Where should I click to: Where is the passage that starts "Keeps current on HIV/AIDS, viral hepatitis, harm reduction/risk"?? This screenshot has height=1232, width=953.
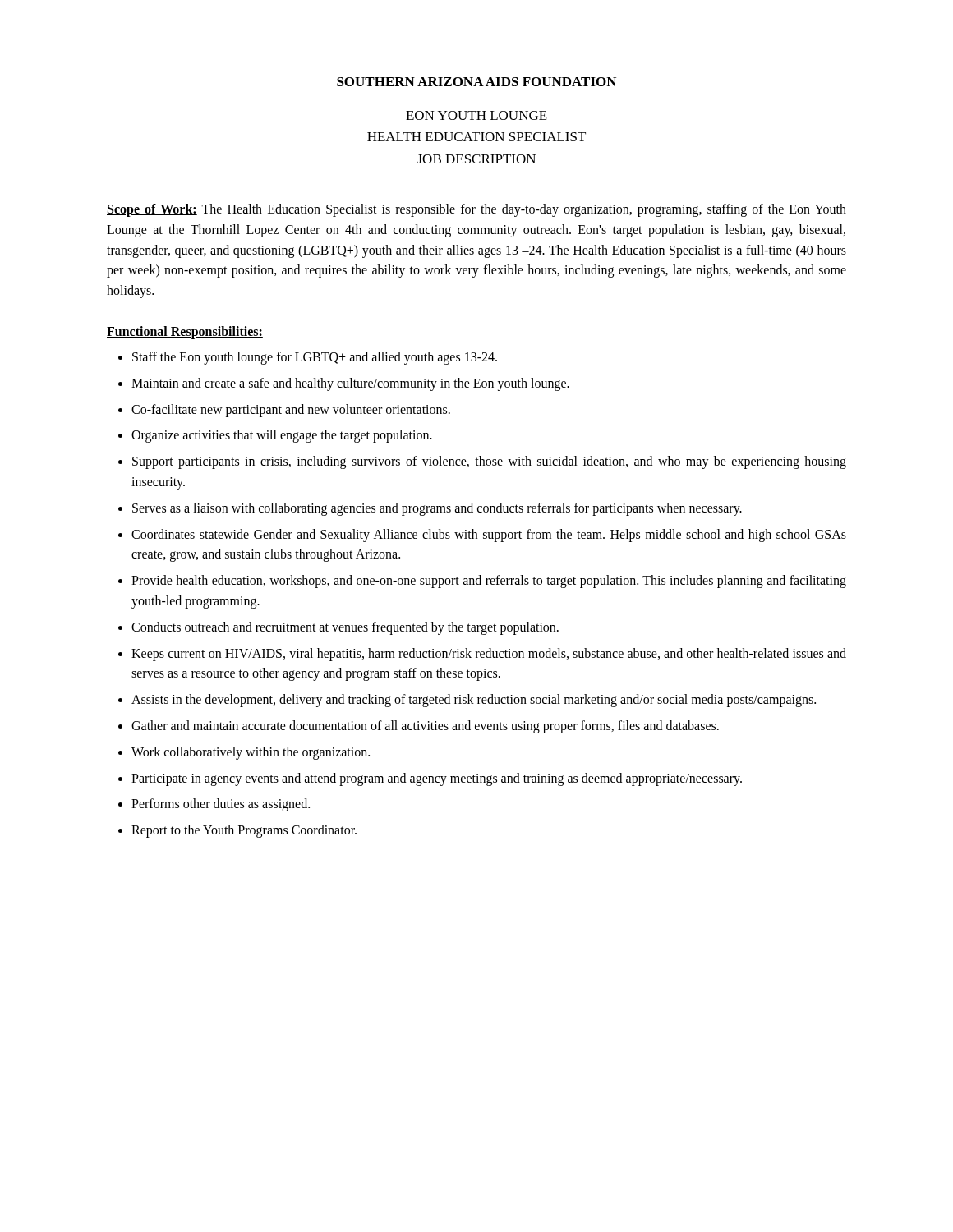tap(489, 664)
